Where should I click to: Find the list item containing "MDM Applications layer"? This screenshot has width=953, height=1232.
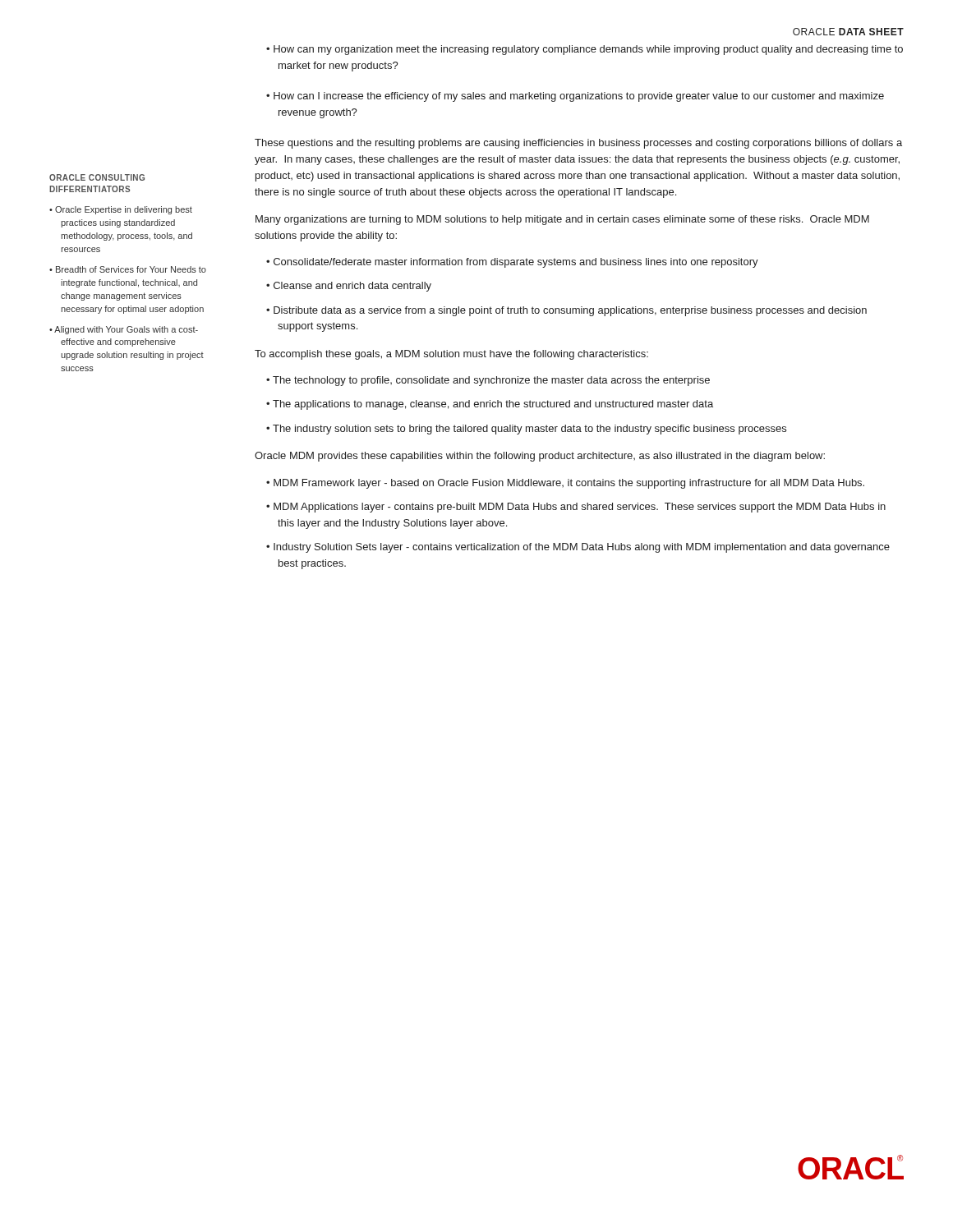pyautogui.click(x=579, y=515)
